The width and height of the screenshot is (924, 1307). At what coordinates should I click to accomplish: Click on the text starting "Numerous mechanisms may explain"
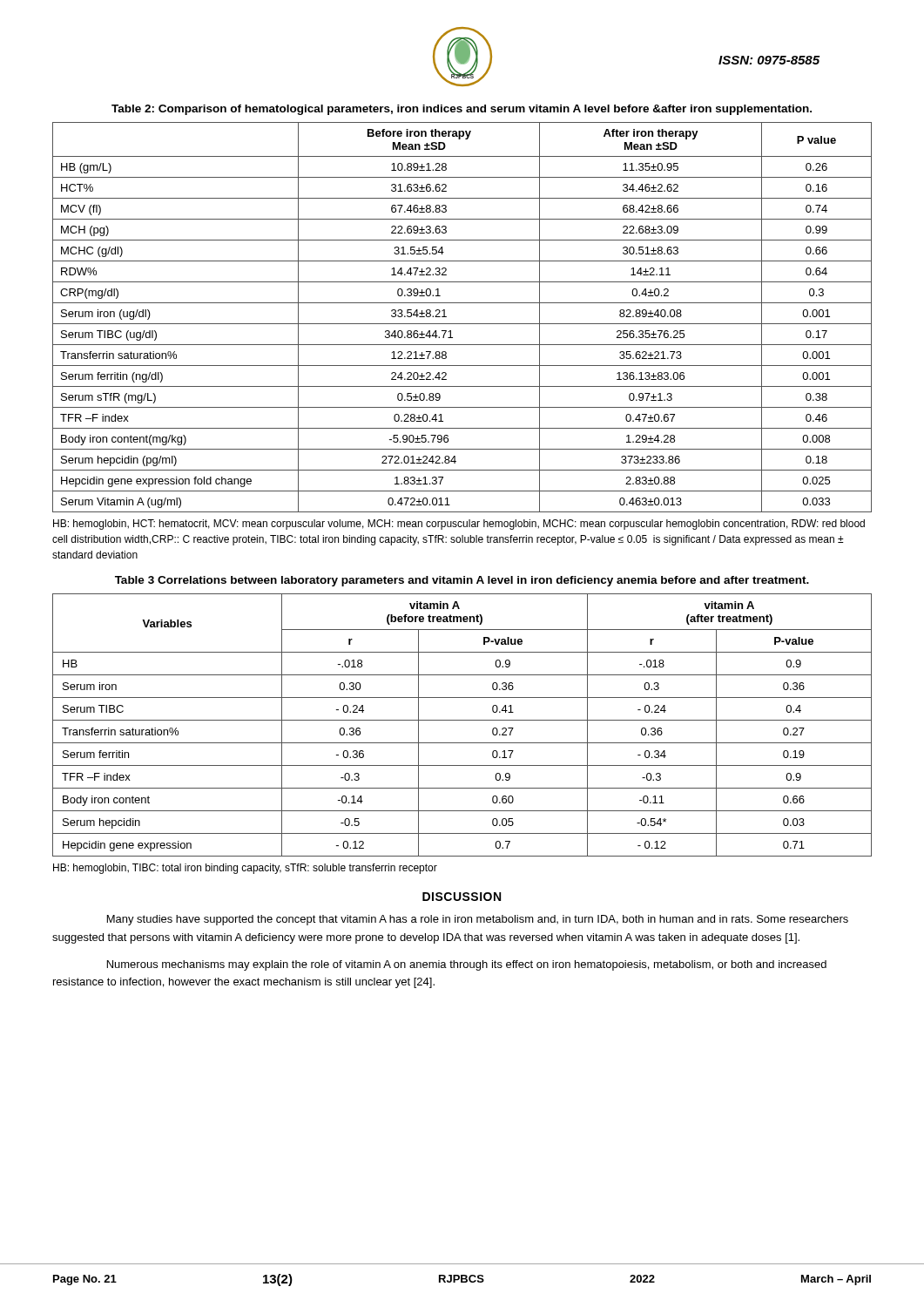pos(440,973)
